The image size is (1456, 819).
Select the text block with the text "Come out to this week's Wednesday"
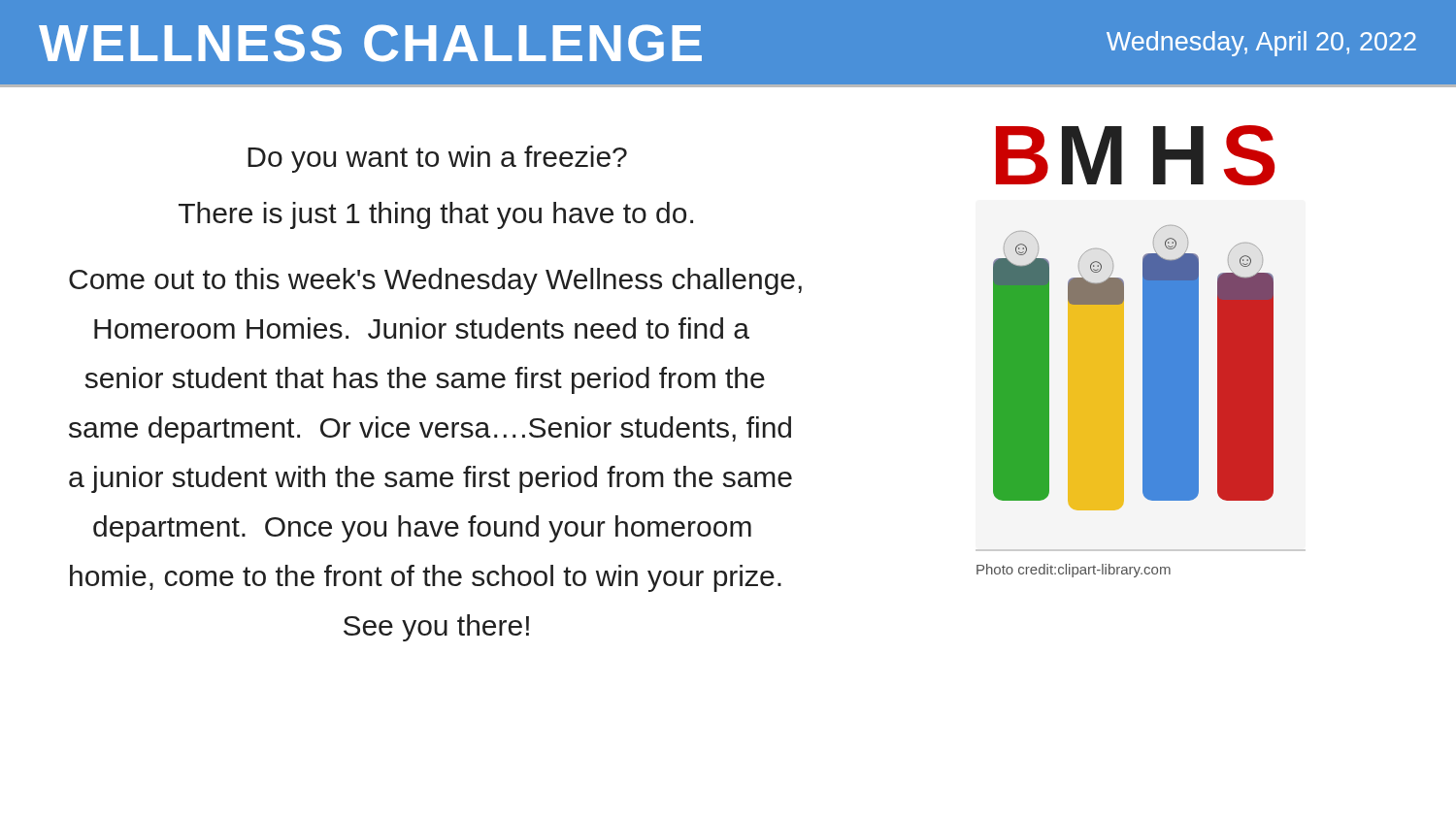437,457
